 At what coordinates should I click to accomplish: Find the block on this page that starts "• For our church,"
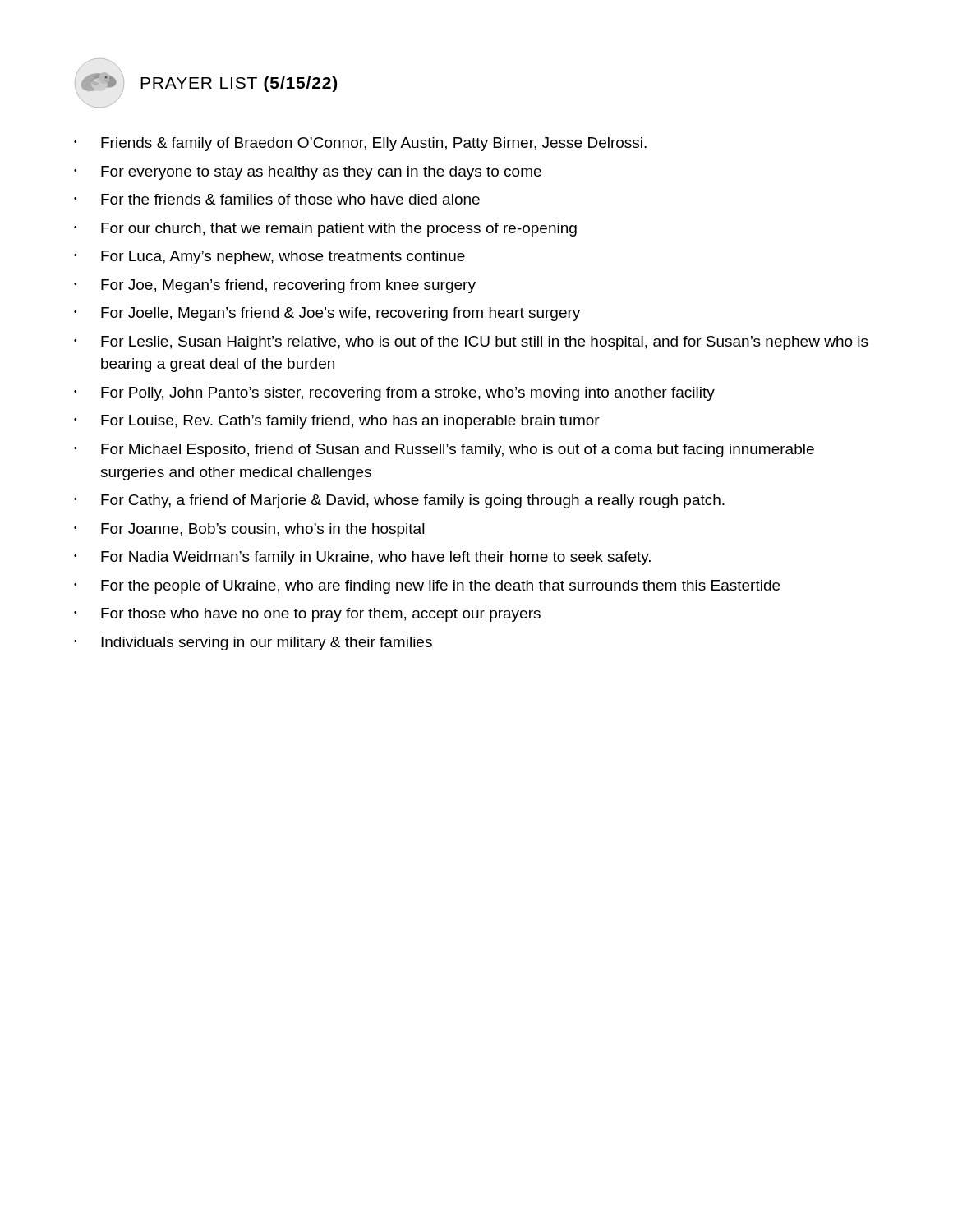tap(476, 228)
